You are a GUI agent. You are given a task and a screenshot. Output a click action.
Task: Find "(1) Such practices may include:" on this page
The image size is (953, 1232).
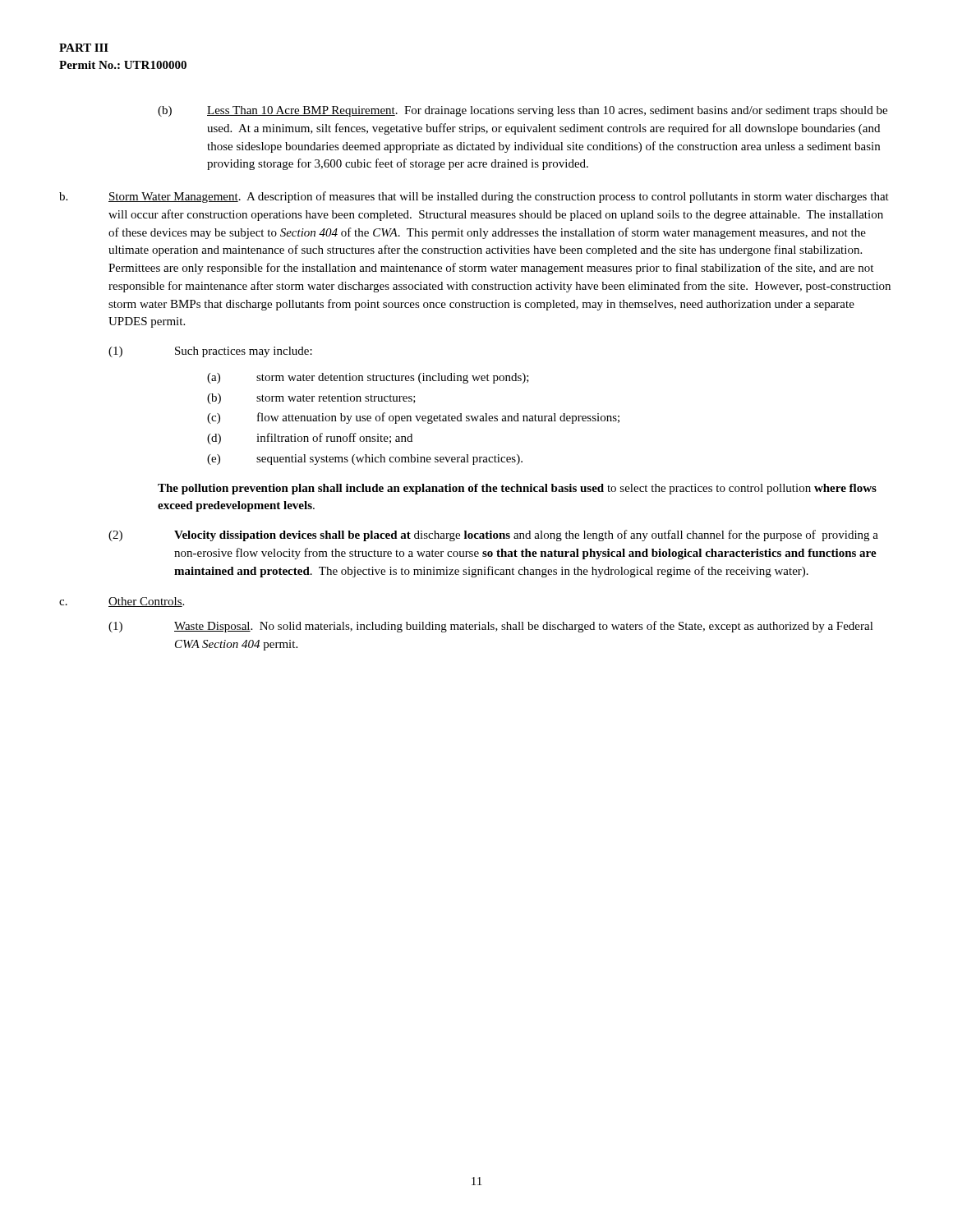[210, 352]
